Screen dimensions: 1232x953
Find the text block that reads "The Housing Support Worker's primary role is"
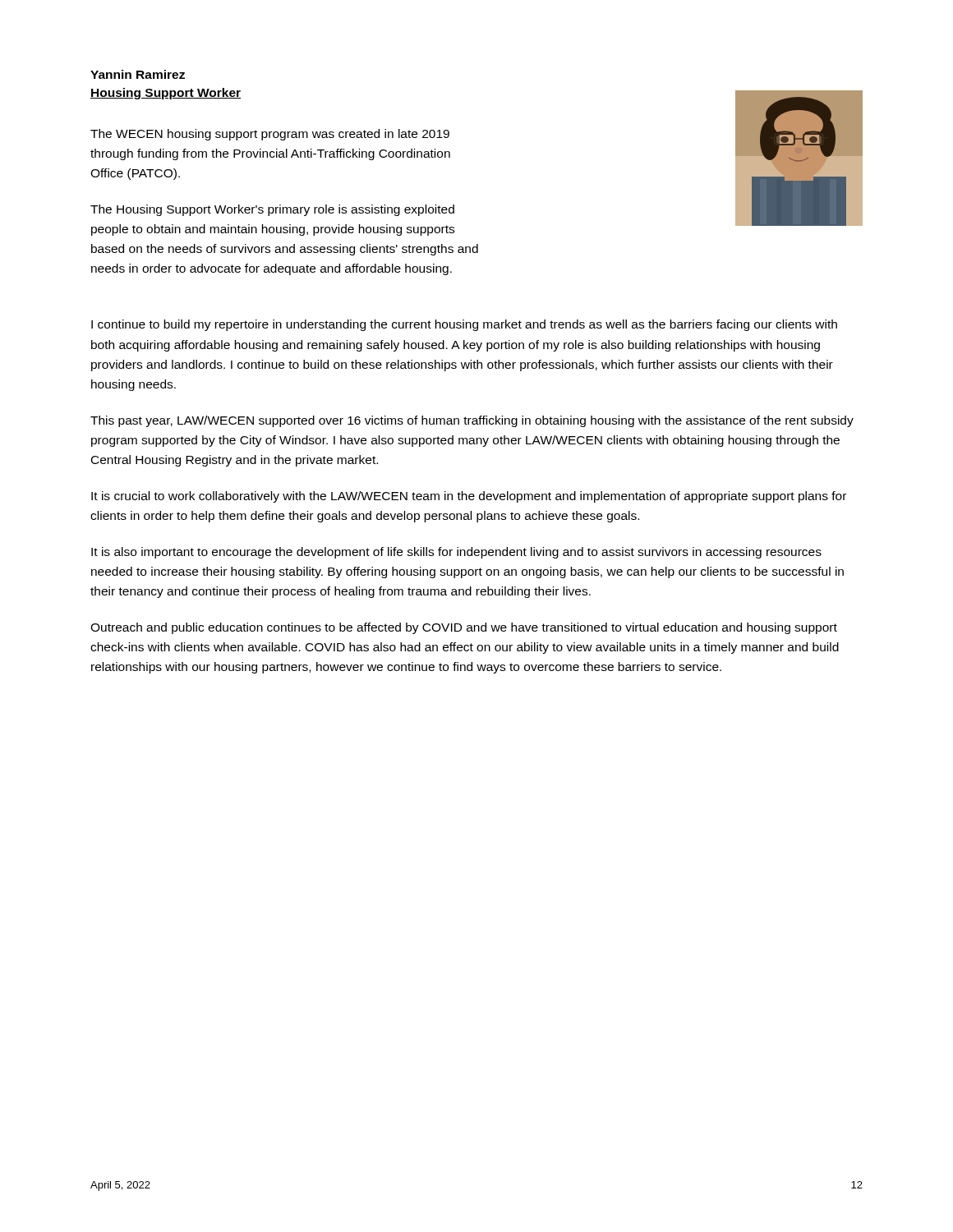[x=284, y=239]
